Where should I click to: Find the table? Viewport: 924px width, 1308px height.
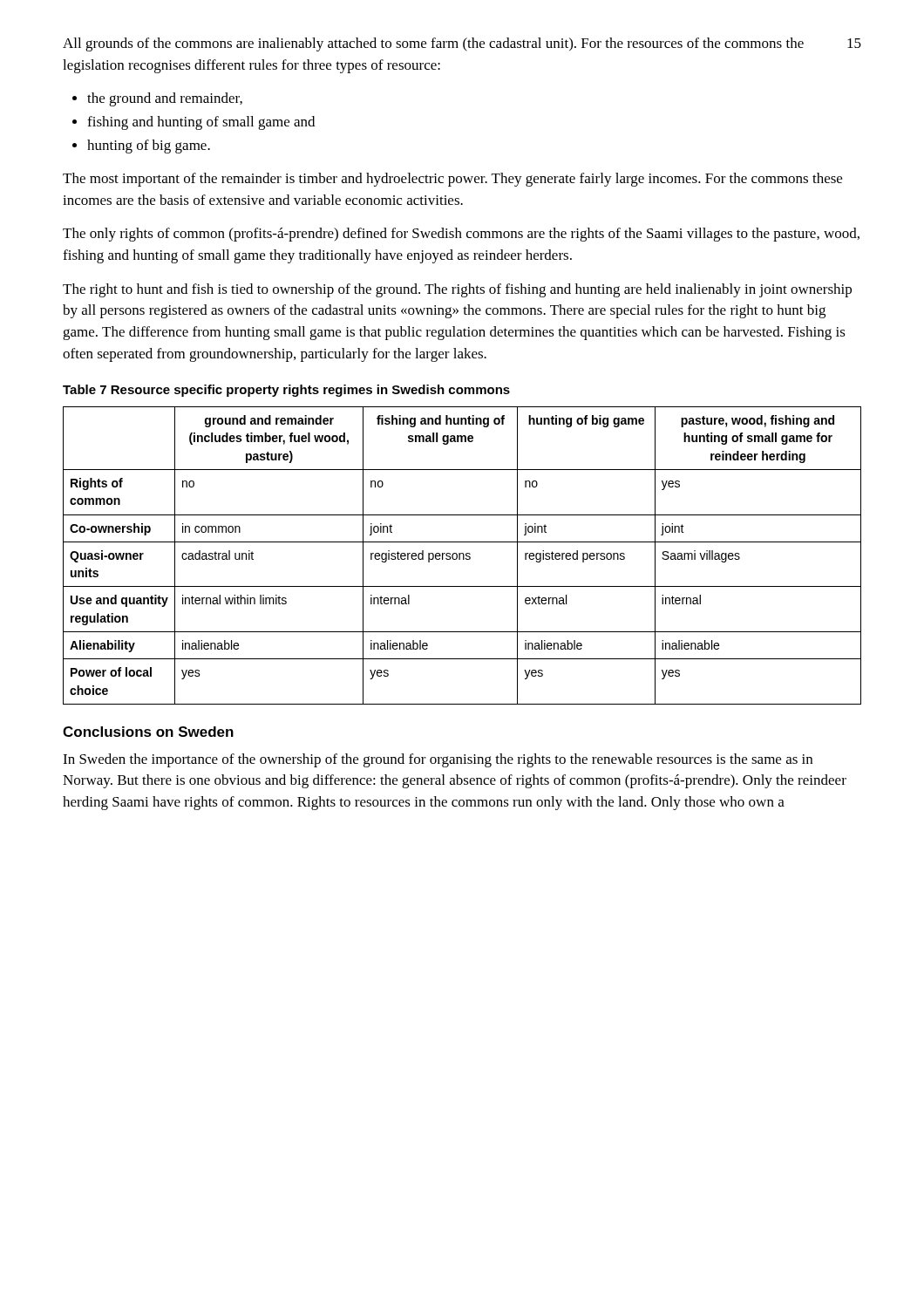point(462,555)
